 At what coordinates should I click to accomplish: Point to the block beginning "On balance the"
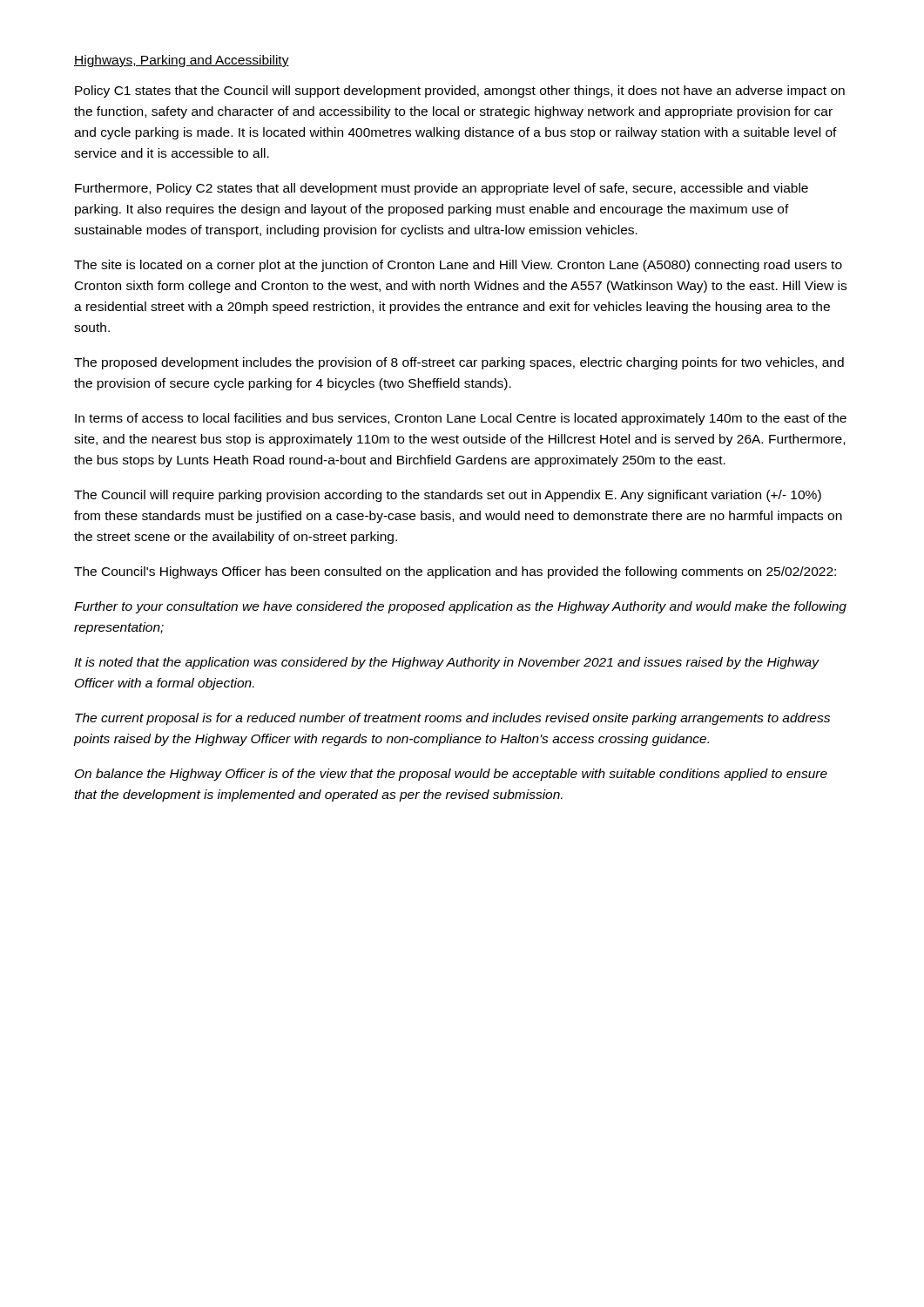click(x=451, y=784)
